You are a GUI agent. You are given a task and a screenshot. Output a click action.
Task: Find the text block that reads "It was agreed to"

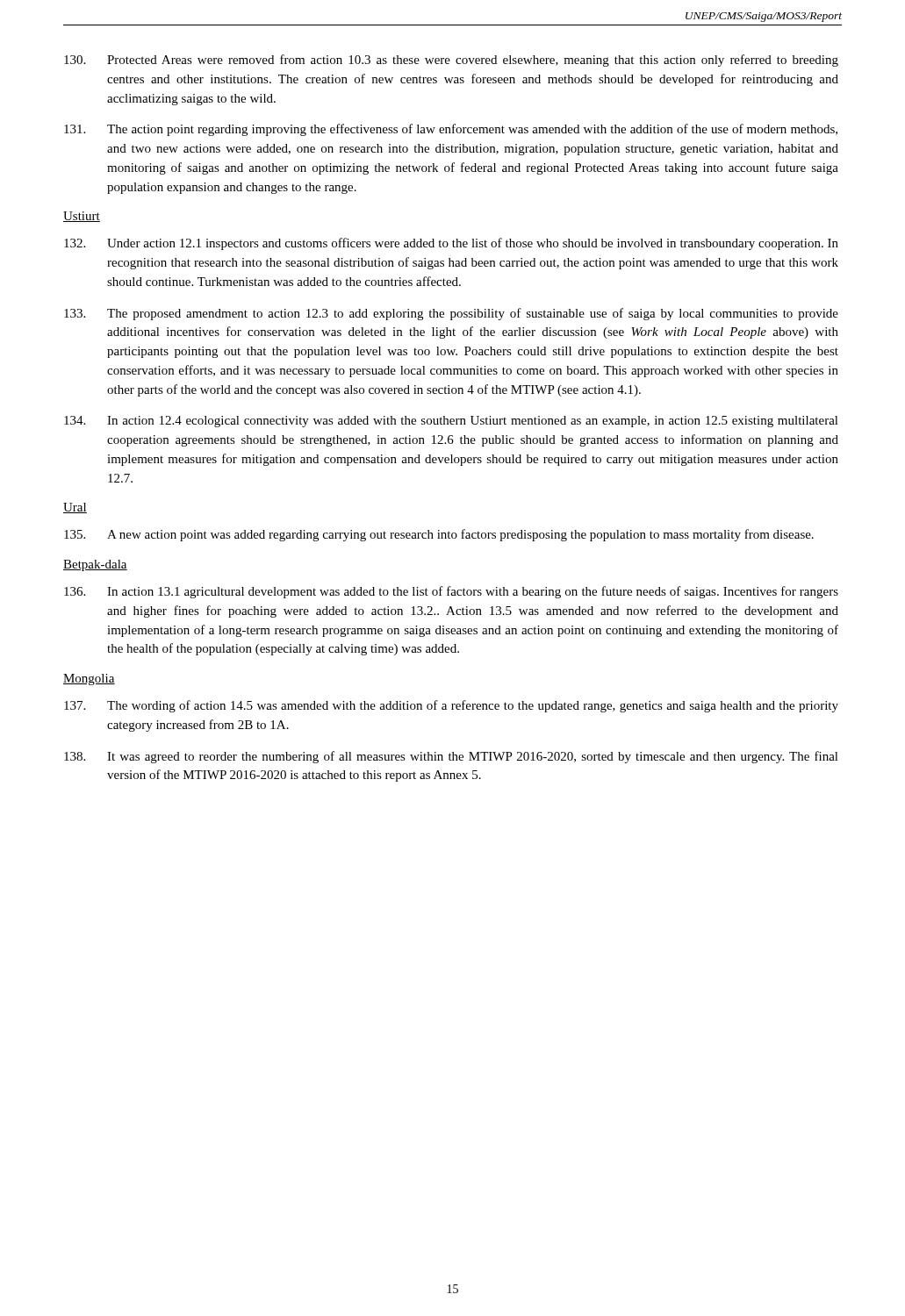pyautogui.click(x=451, y=766)
